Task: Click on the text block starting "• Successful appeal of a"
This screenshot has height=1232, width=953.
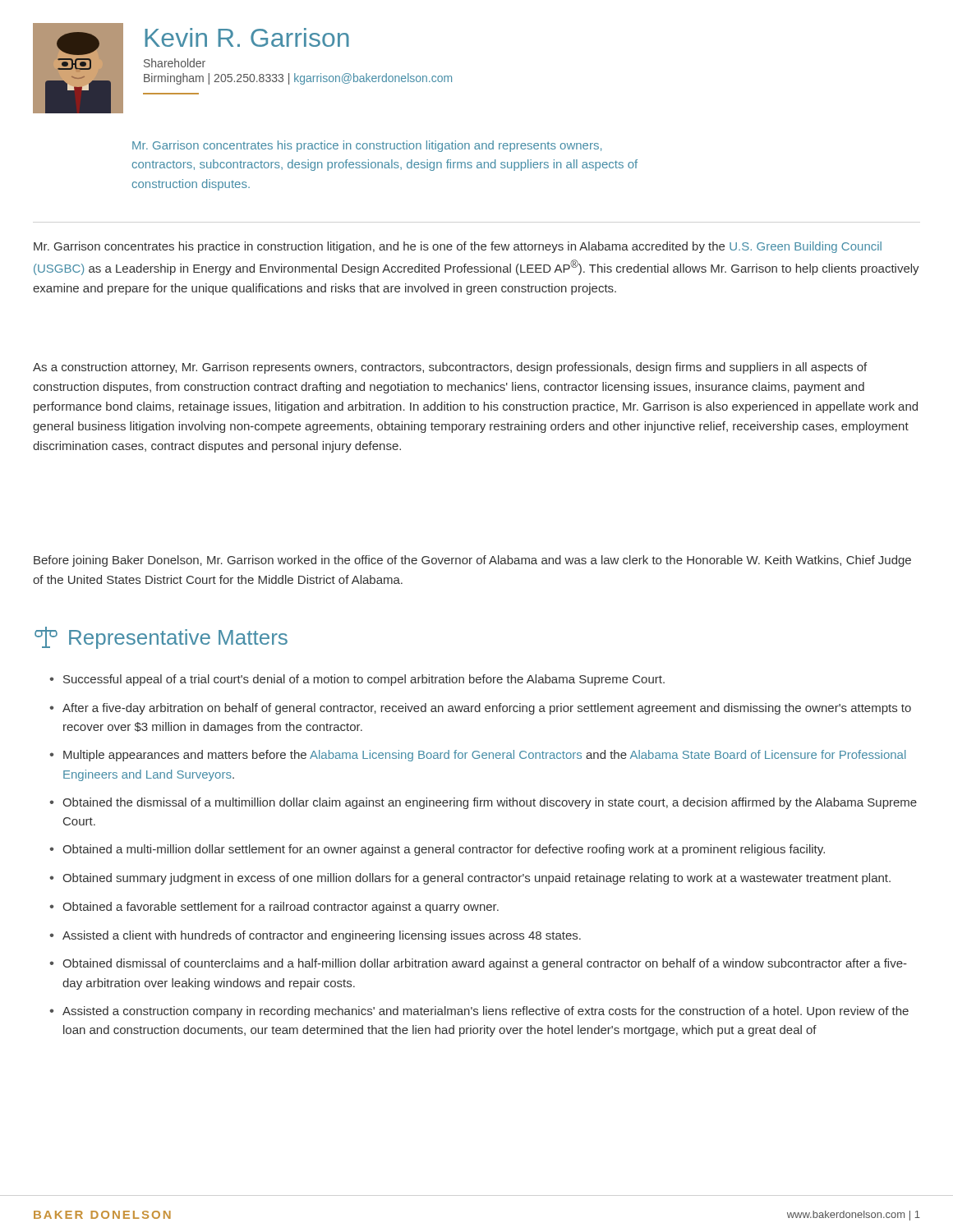Action: tap(485, 679)
